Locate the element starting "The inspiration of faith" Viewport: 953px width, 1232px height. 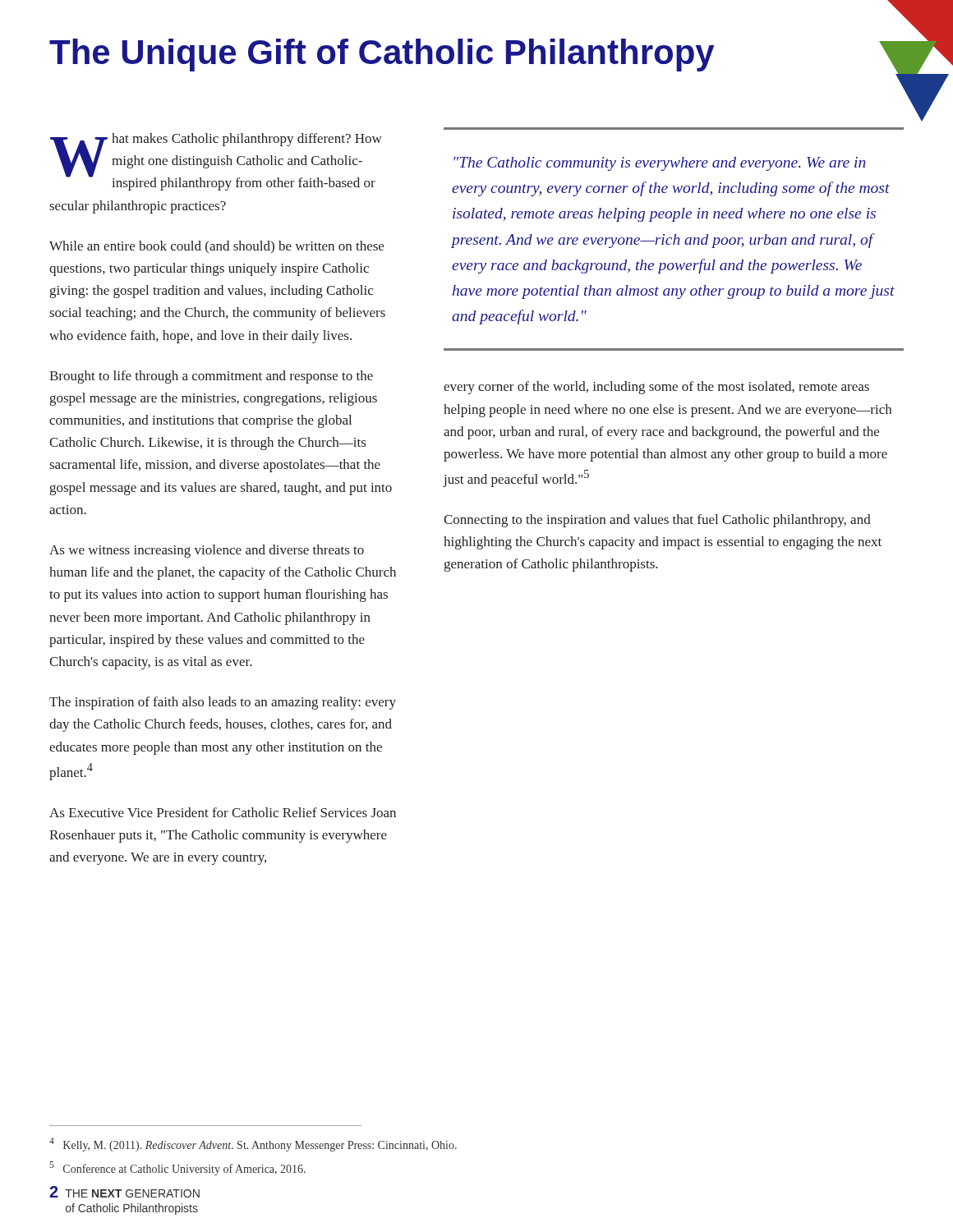pos(223,737)
